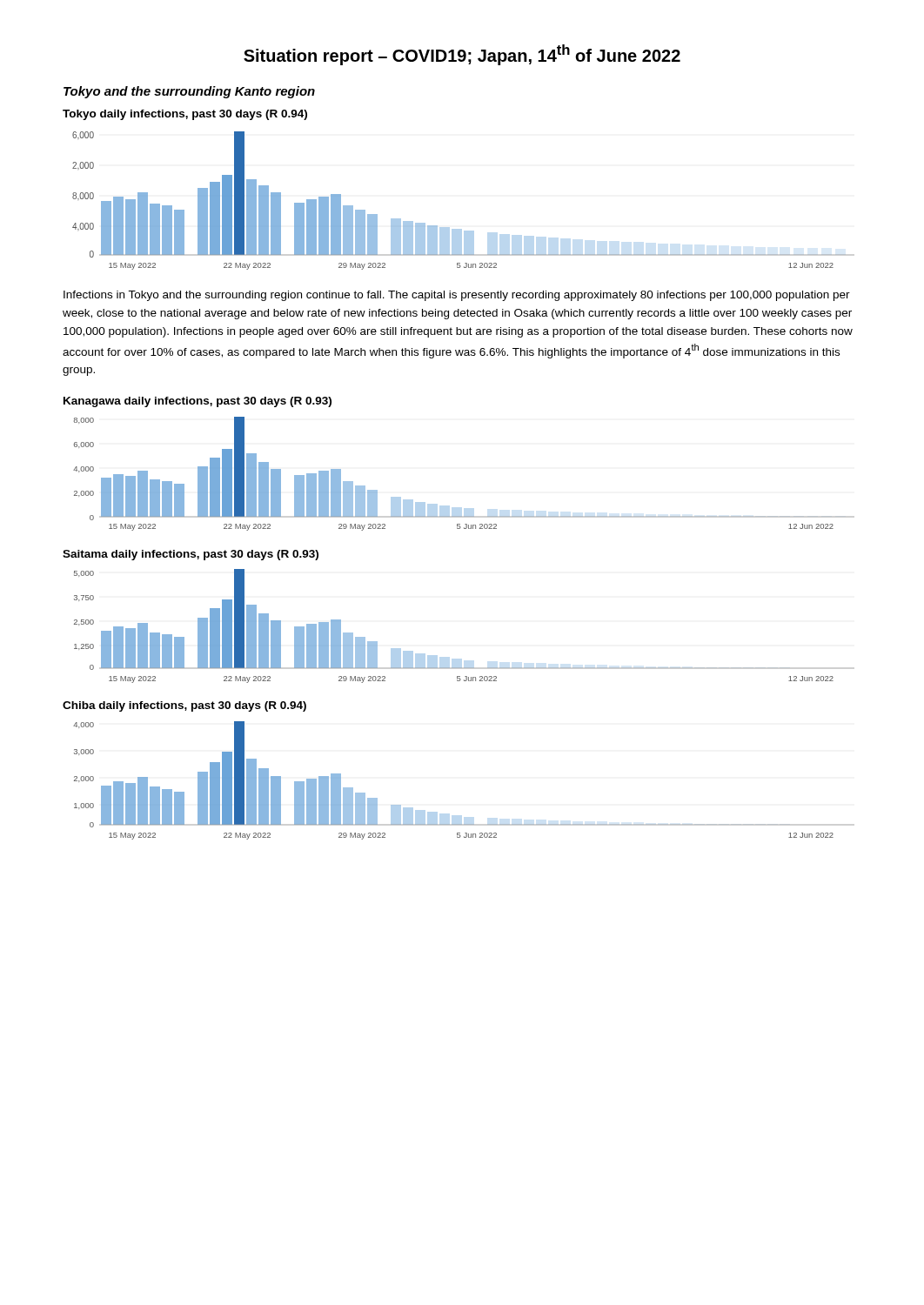Locate the element starting "Infections in Tokyo and the surrounding region"
The image size is (924, 1305).
pos(458,332)
